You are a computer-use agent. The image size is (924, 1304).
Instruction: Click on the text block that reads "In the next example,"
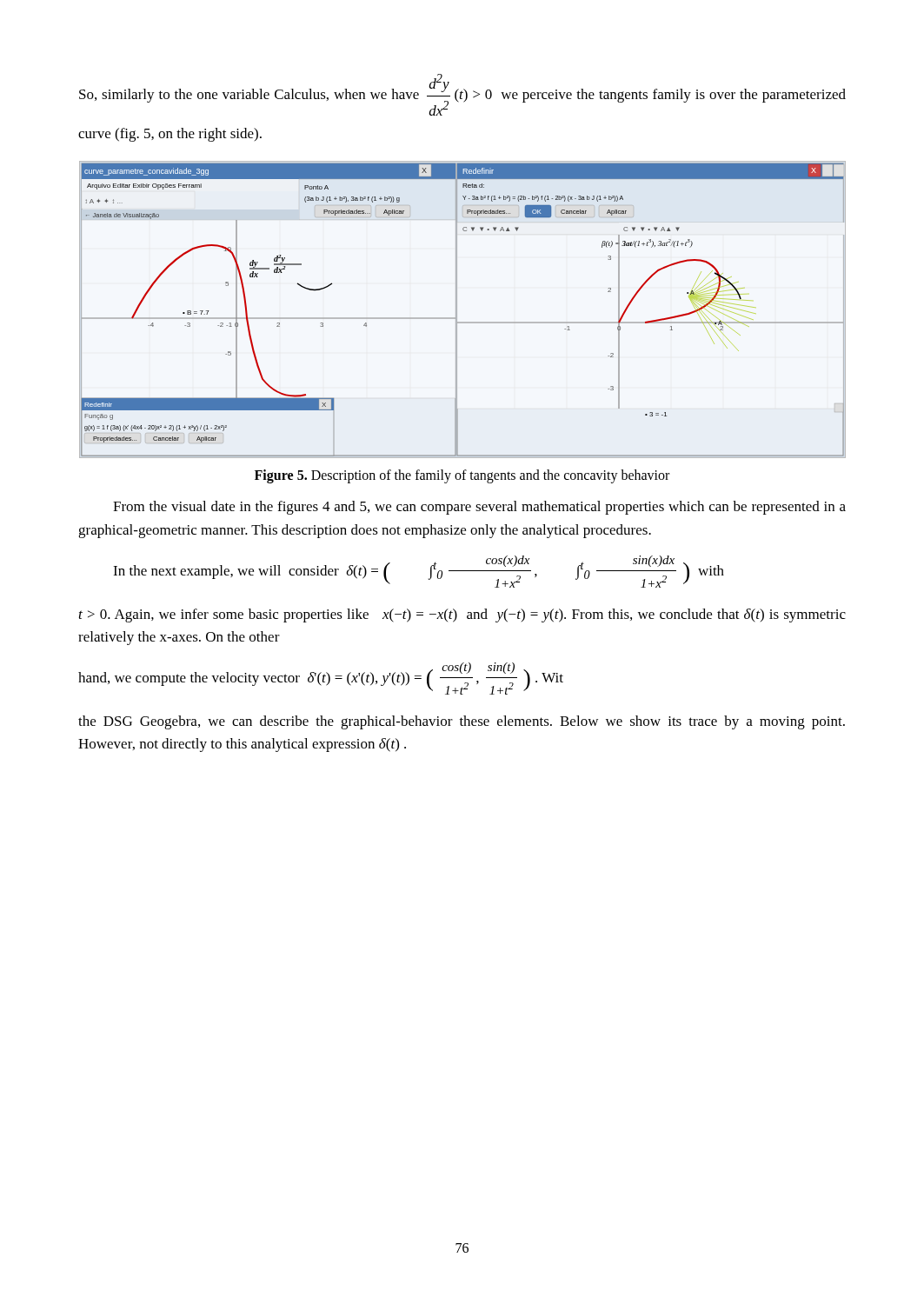[419, 572]
